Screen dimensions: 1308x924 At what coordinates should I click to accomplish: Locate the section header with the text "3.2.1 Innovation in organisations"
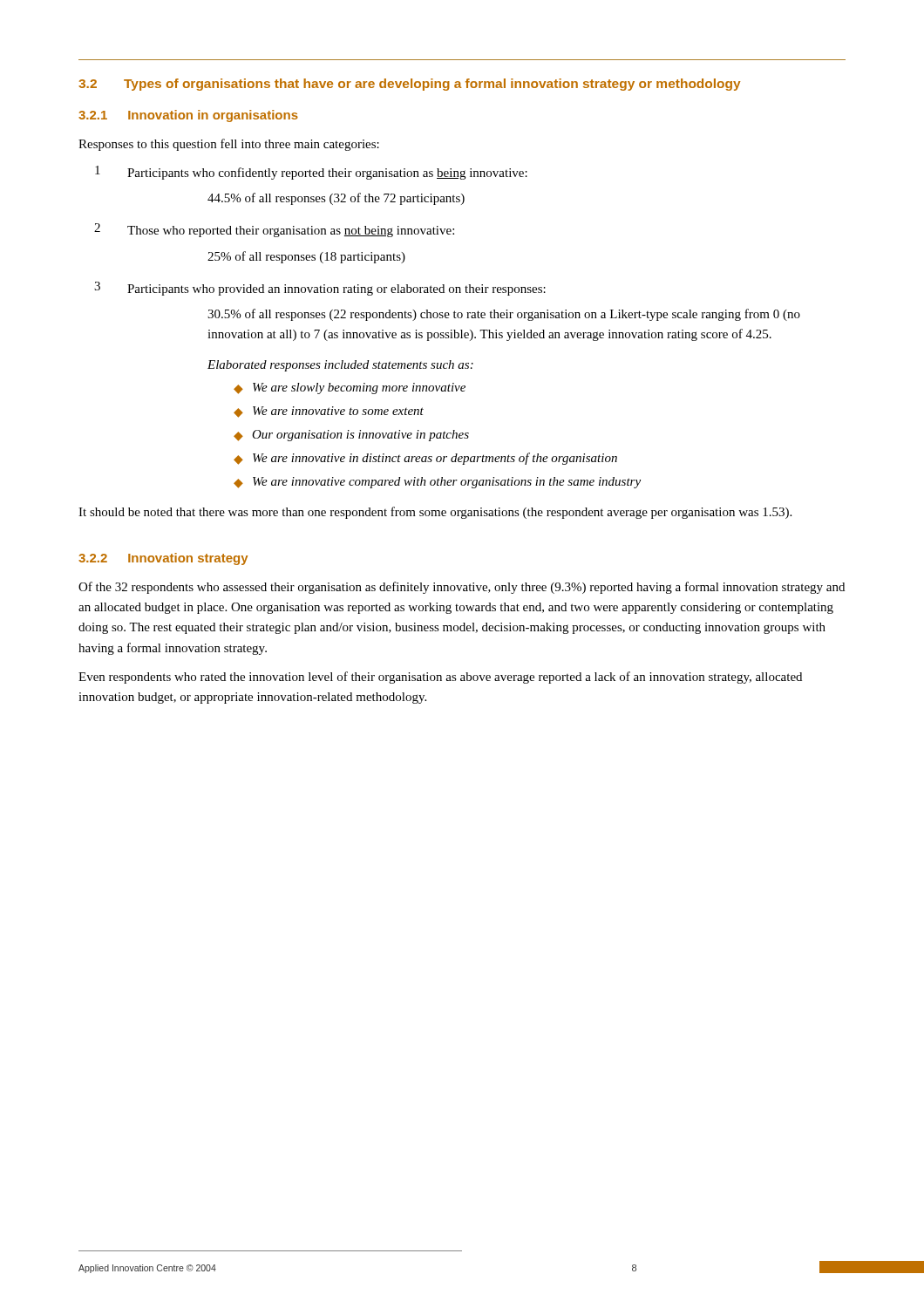pos(188,114)
